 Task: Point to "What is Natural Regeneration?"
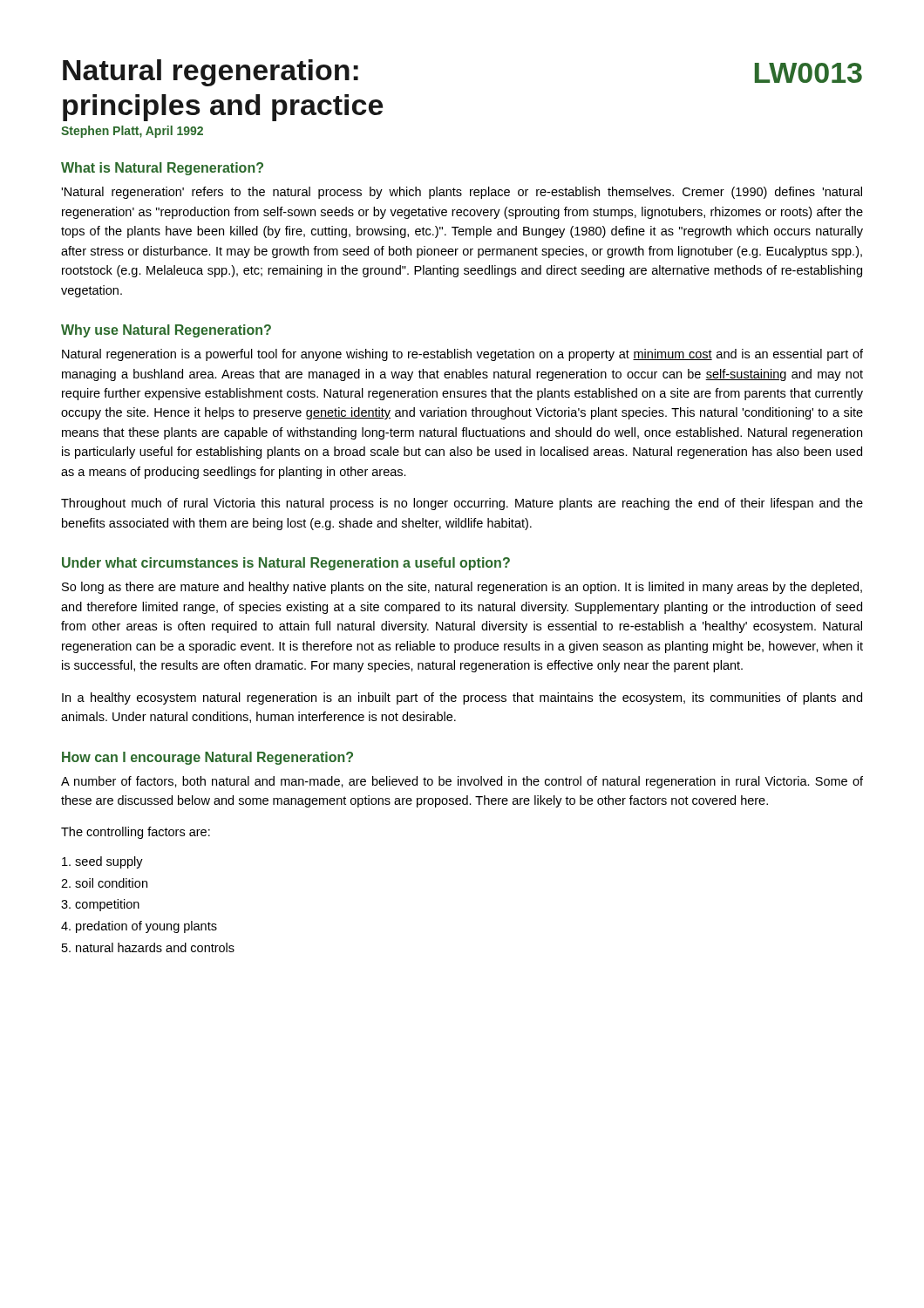[x=163, y=168]
